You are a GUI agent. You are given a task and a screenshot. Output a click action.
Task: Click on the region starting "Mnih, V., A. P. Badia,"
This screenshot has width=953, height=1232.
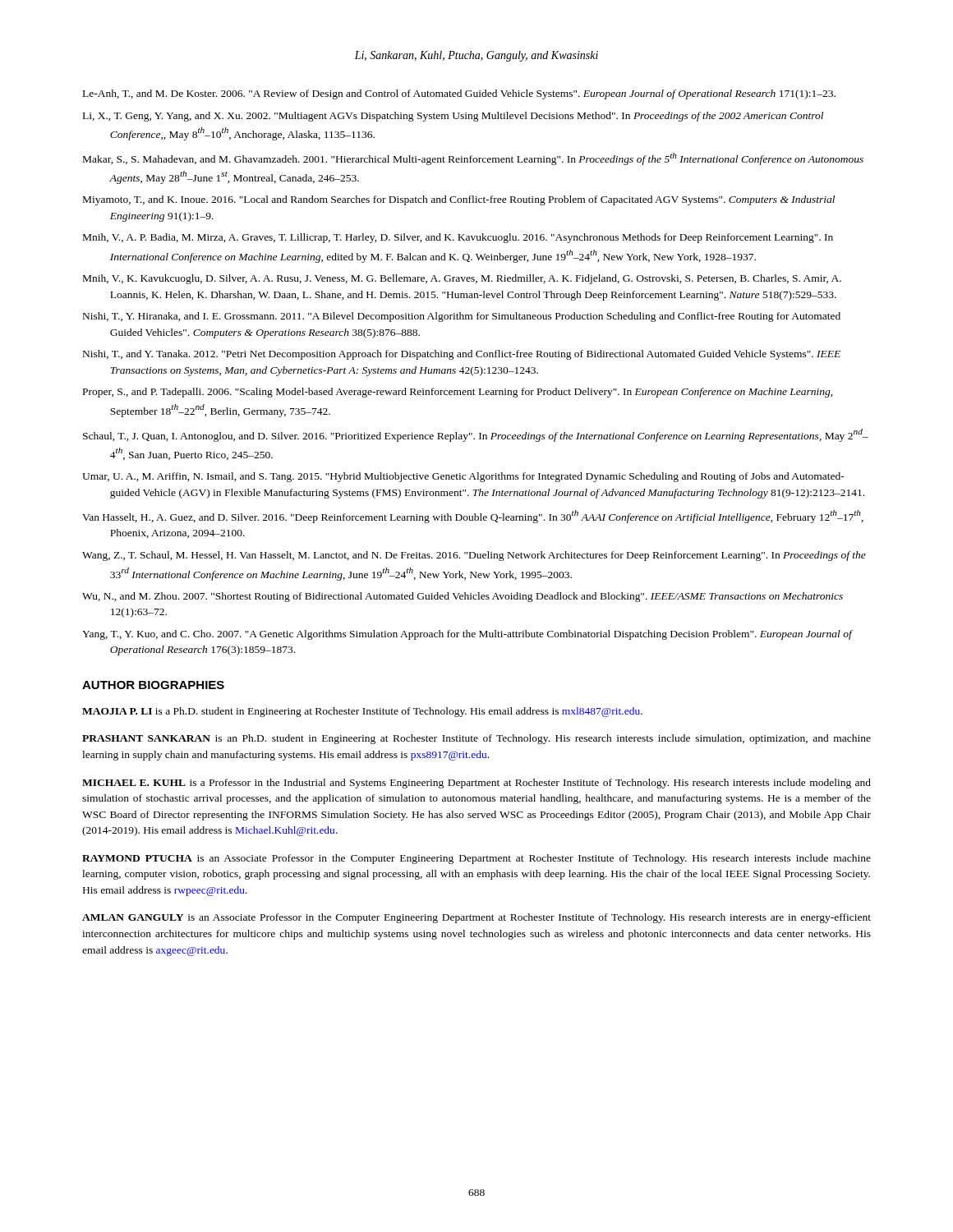click(458, 247)
